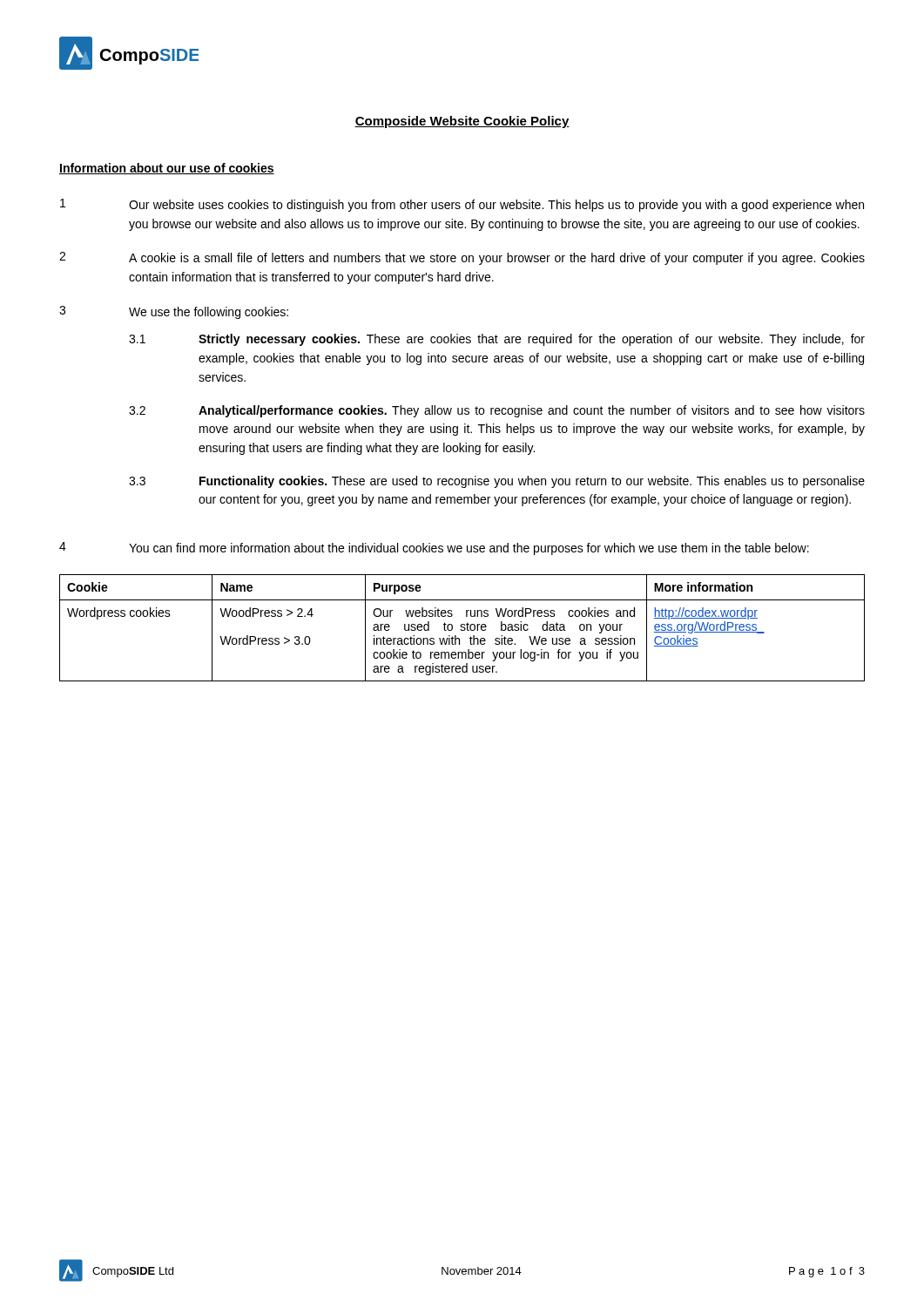Select the region starting "3 We use the following cookies:"
This screenshot has height=1307, width=924.
[x=462, y=413]
